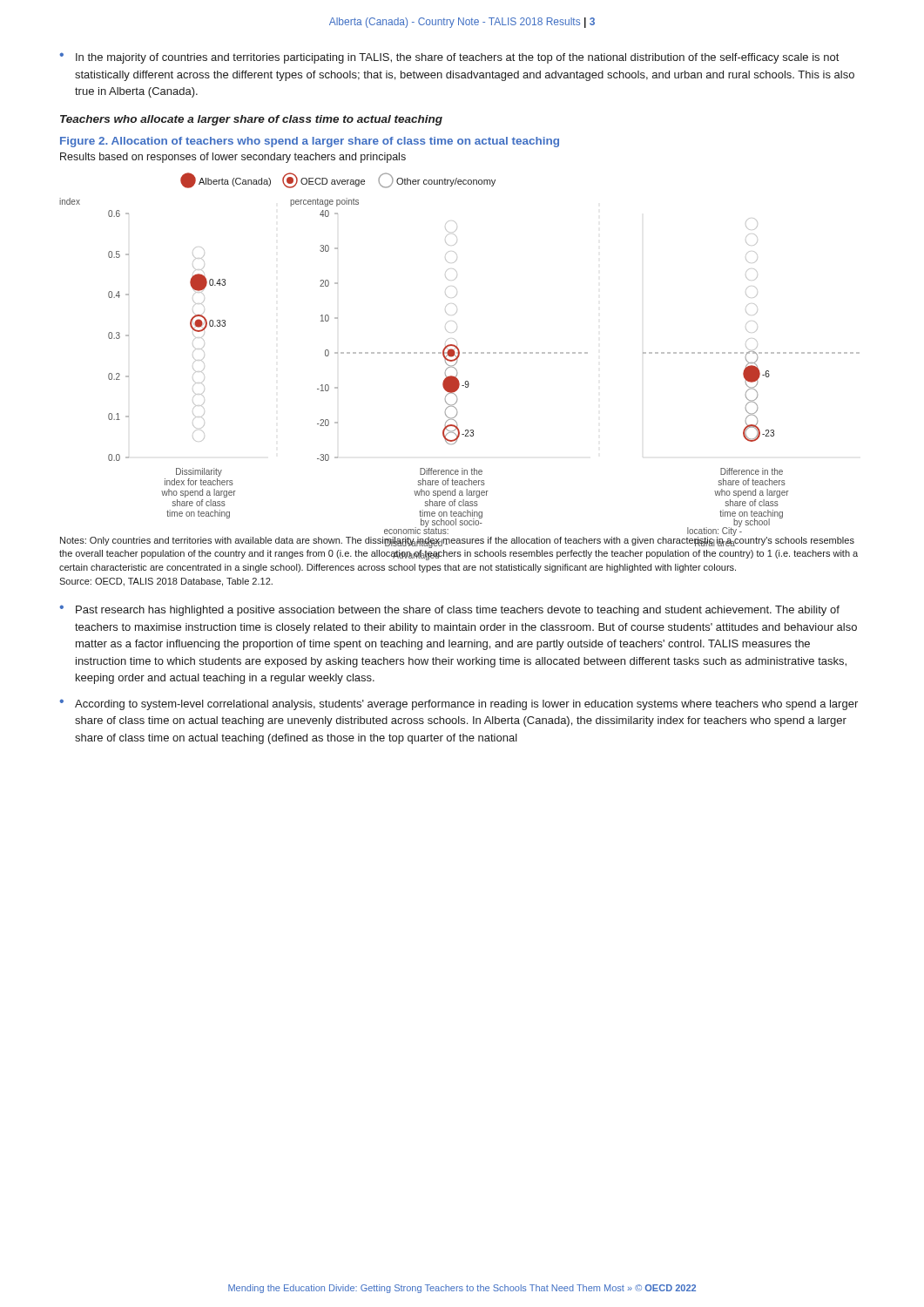924x1307 pixels.
Task: Click on the caption with the text "Figure 2. Allocation of"
Action: 310,140
